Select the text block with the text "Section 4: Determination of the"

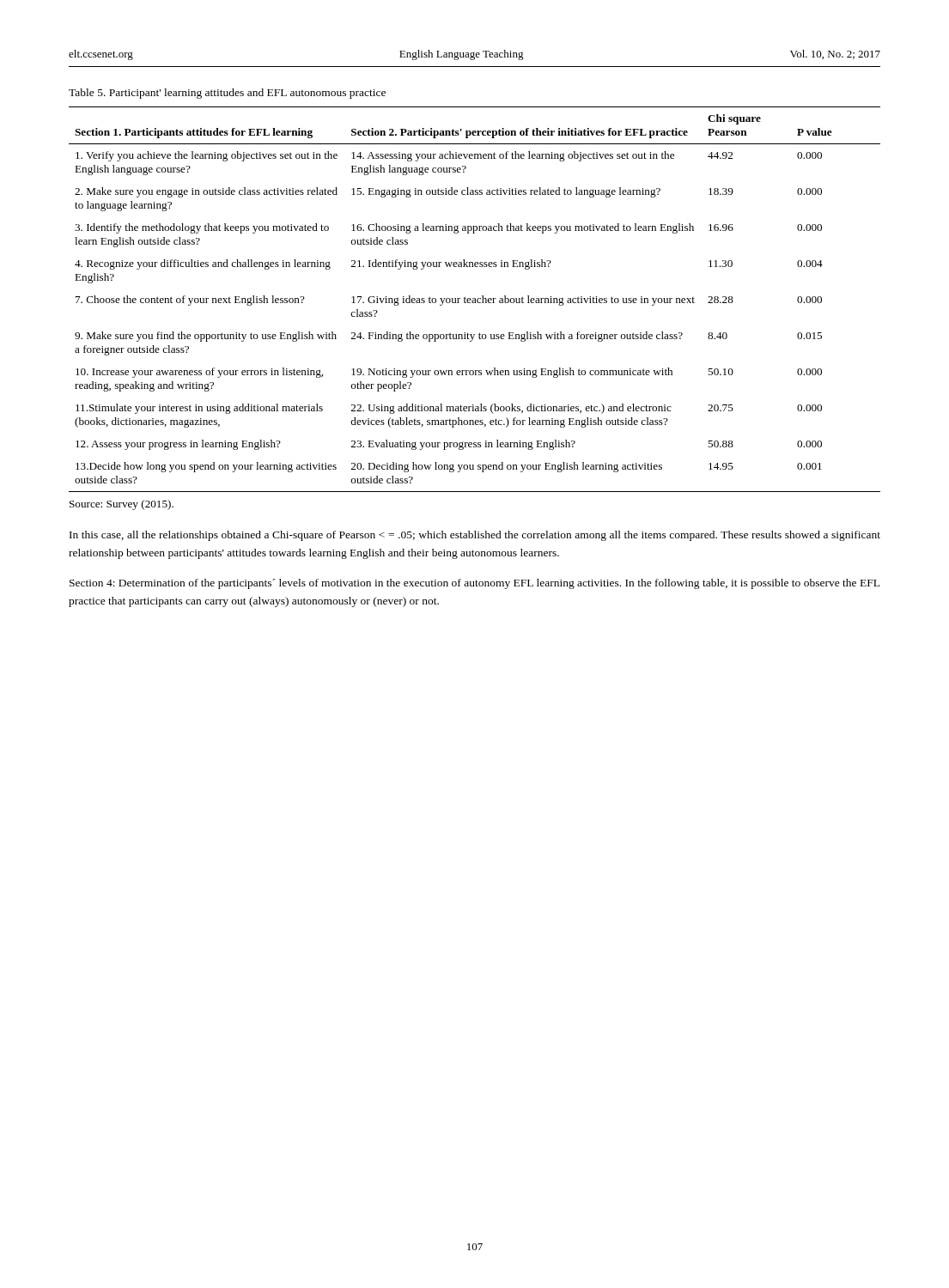[474, 591]
